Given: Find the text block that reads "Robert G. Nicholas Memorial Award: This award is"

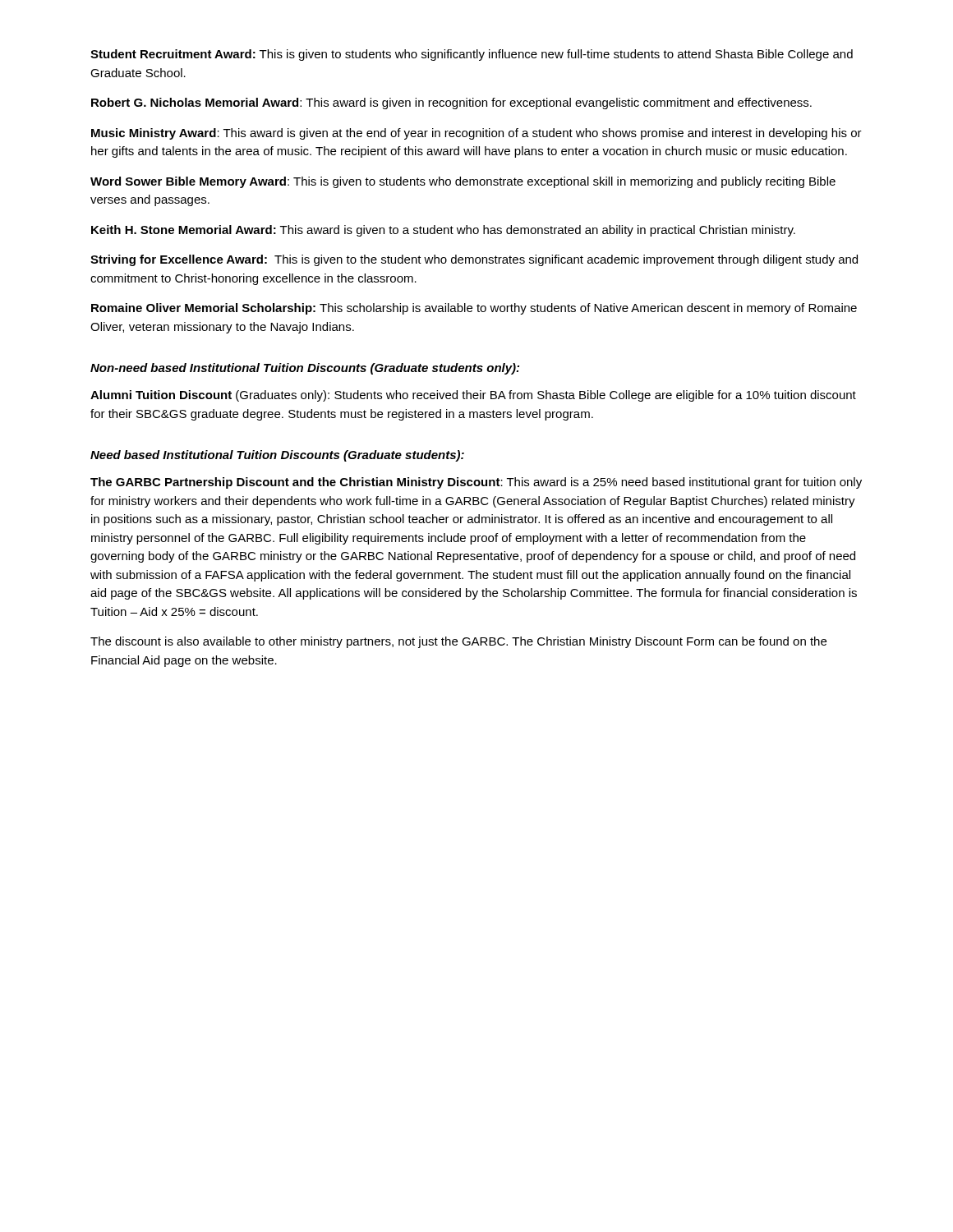Looking at the screenshot, I should point(451,102).
